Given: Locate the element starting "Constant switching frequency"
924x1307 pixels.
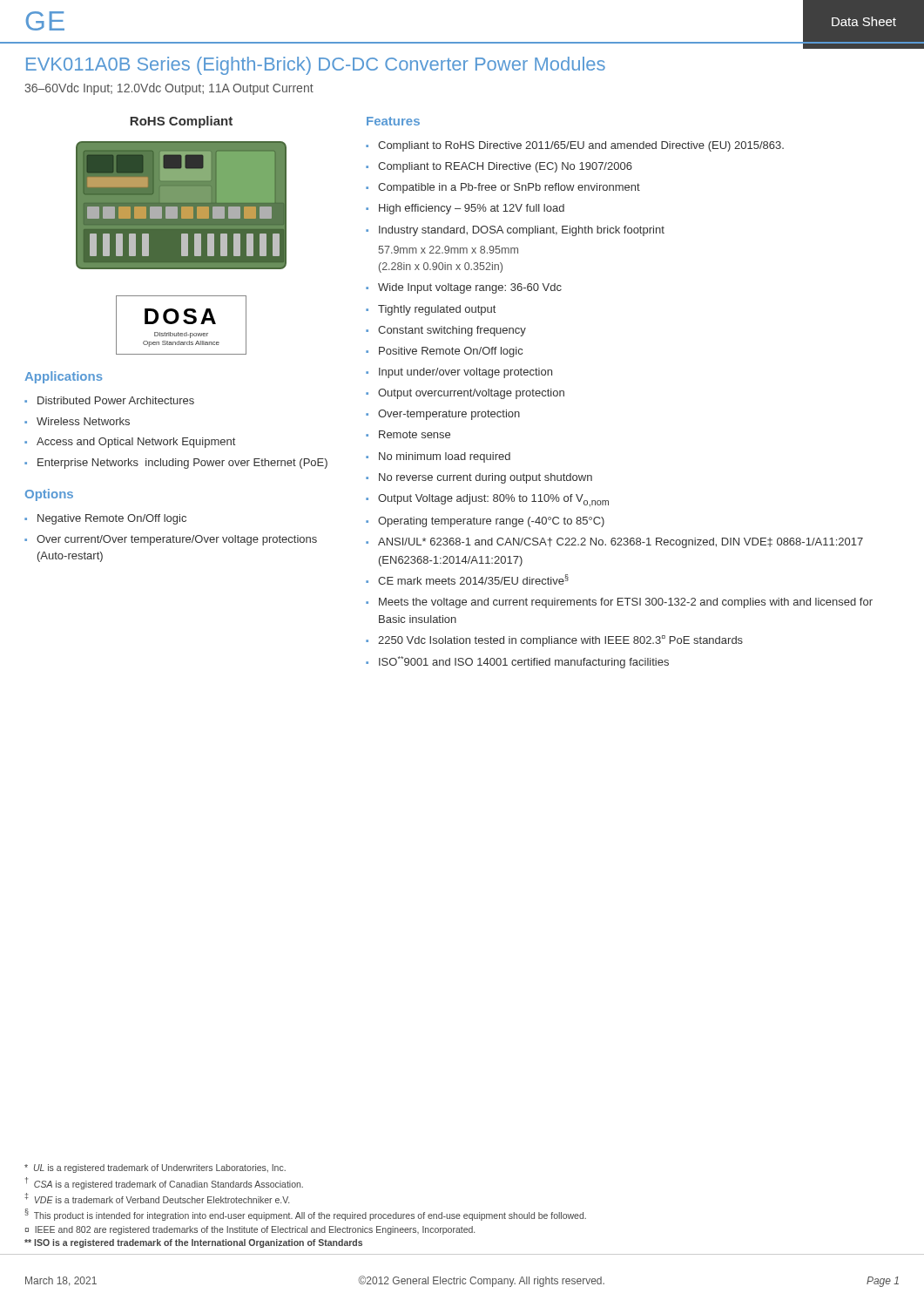Looking at the screenshot, I should point(452,330).
